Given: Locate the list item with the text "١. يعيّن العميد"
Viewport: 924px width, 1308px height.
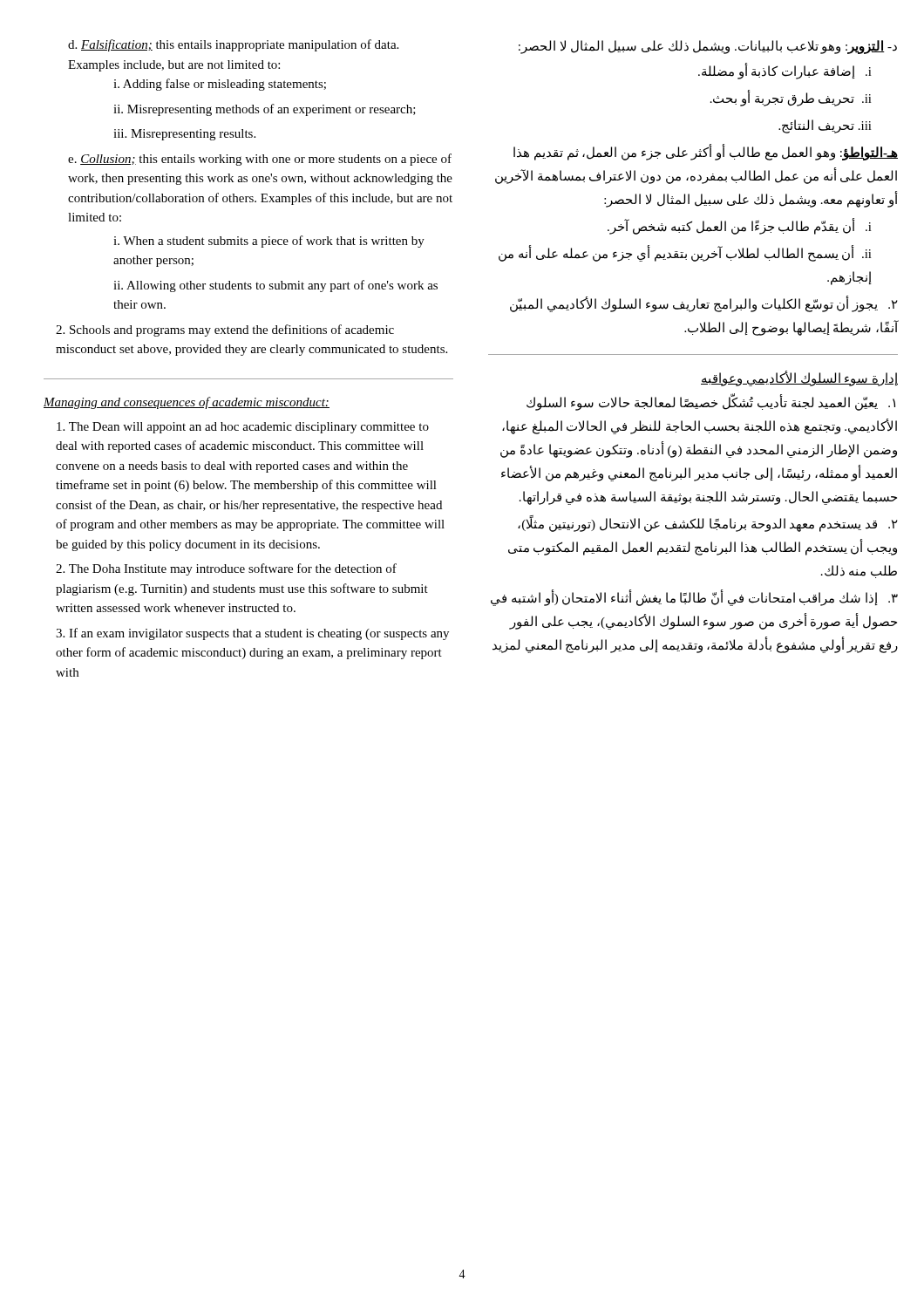Looking at the screenshot, I should pyautogui.click(x=699, y=450).
